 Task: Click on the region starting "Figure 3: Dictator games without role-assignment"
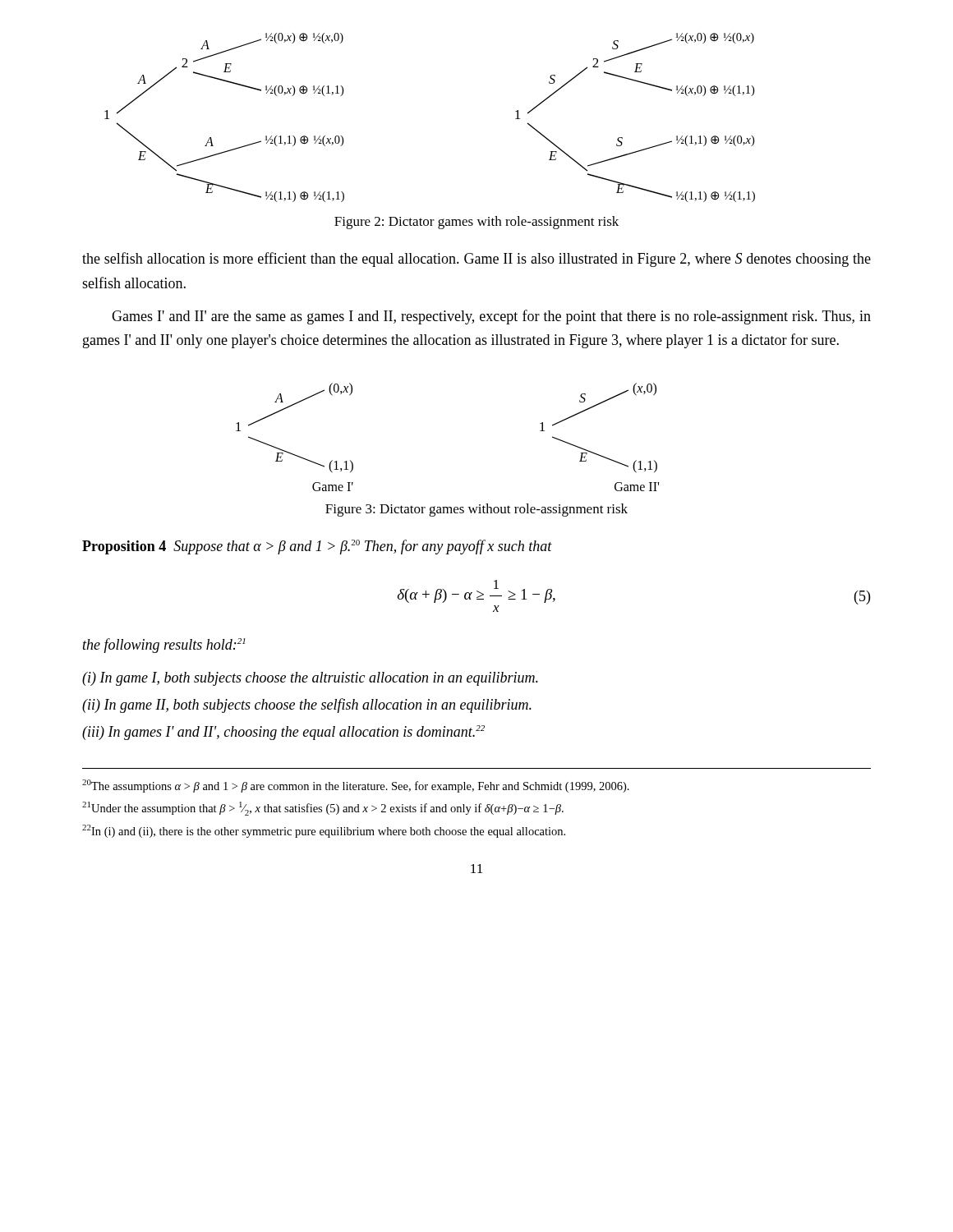click(476, 509)
